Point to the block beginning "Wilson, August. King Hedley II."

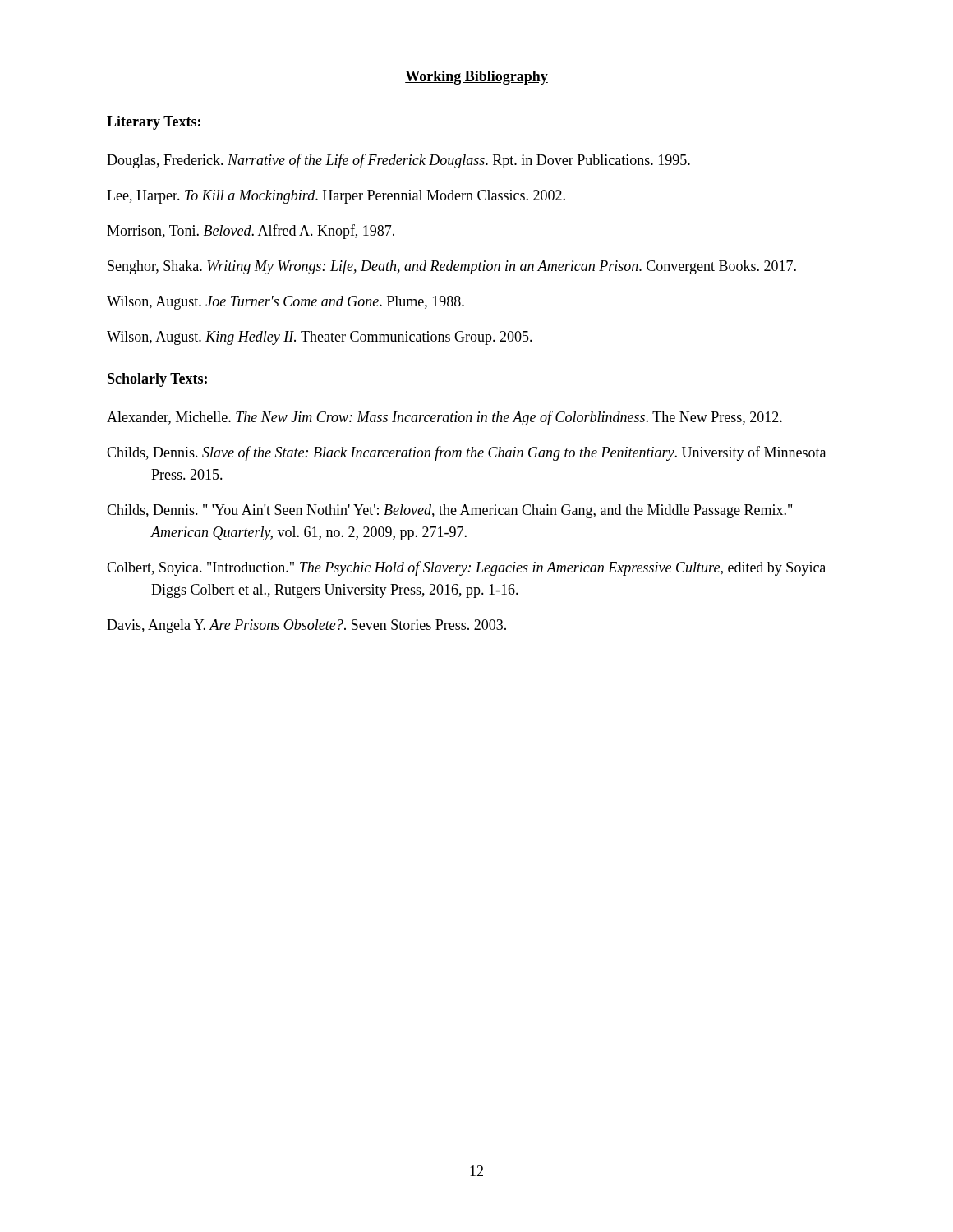[320, 337]
